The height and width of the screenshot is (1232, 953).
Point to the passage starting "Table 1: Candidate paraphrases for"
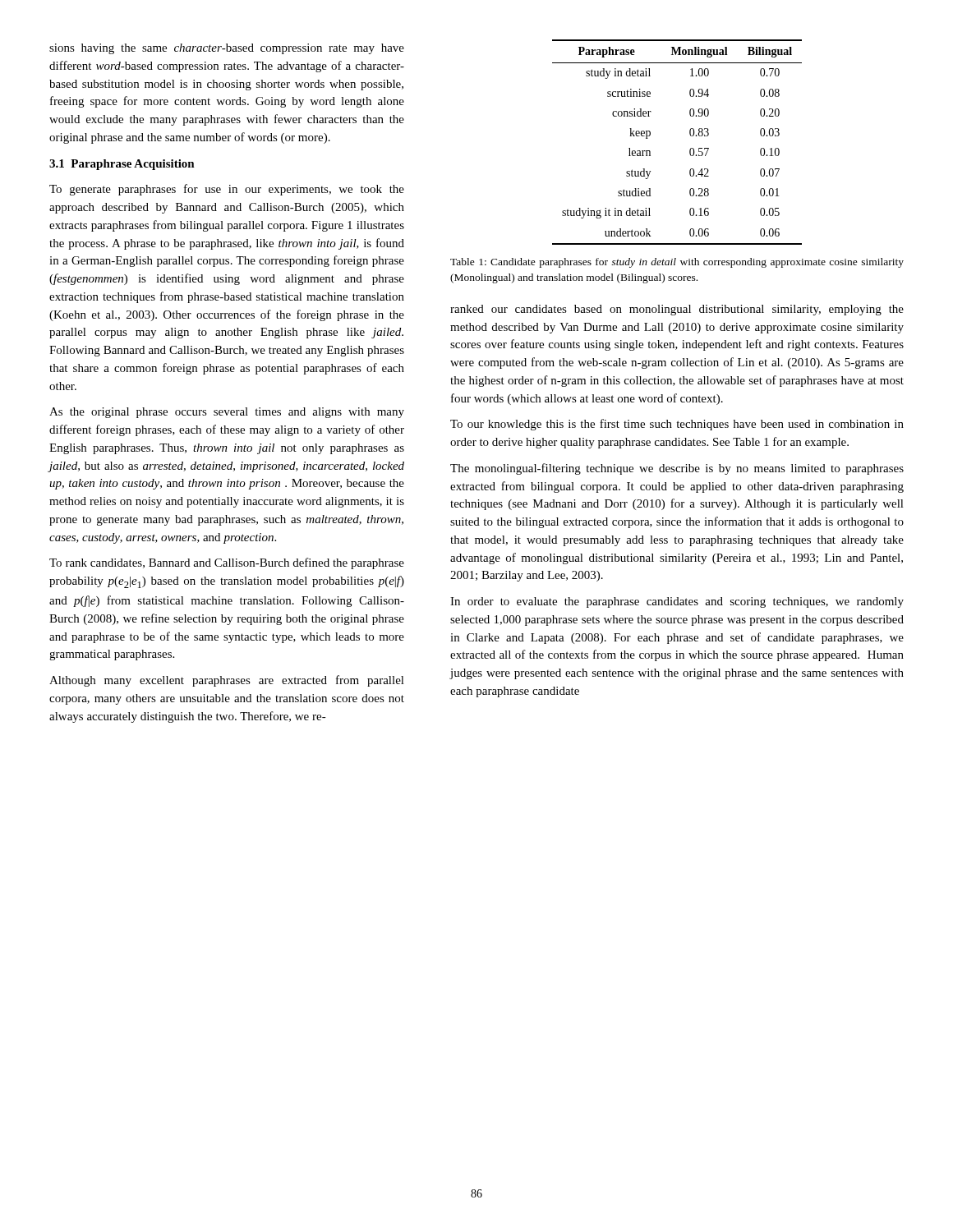click(x=677, y=270)
